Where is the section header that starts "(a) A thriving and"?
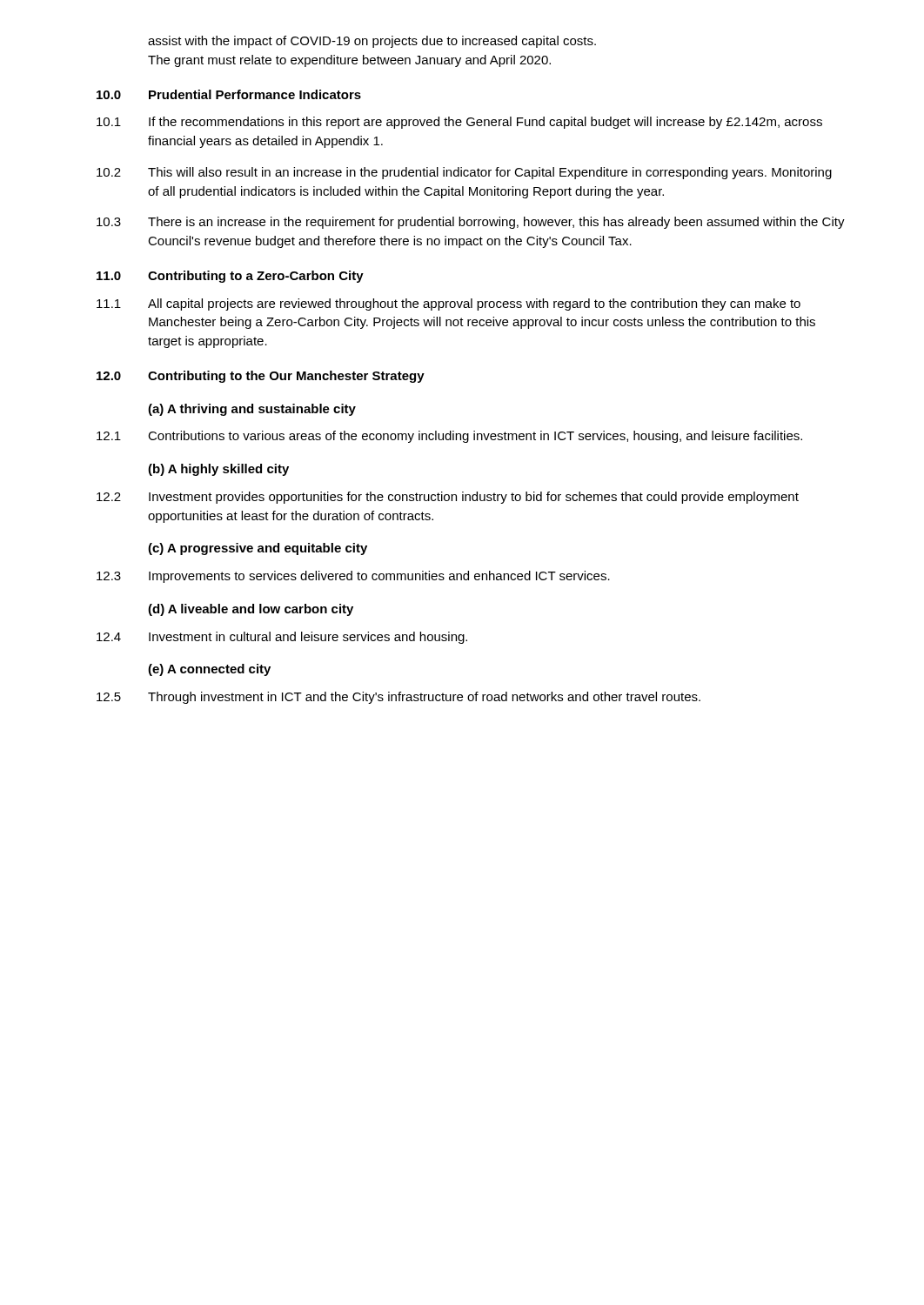 (252, 408)
